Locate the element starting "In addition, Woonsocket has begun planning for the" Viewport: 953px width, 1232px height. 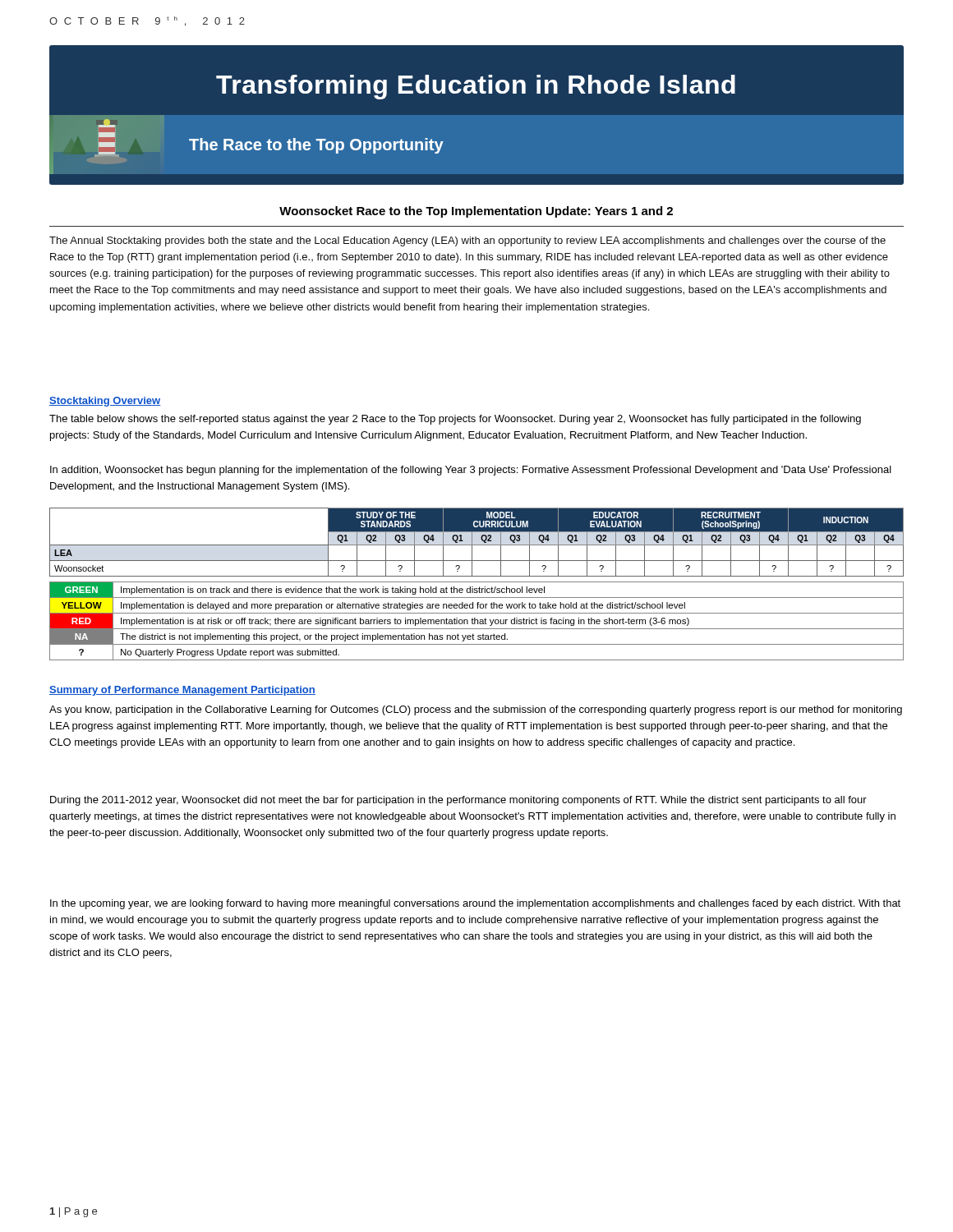pos(470,478)
